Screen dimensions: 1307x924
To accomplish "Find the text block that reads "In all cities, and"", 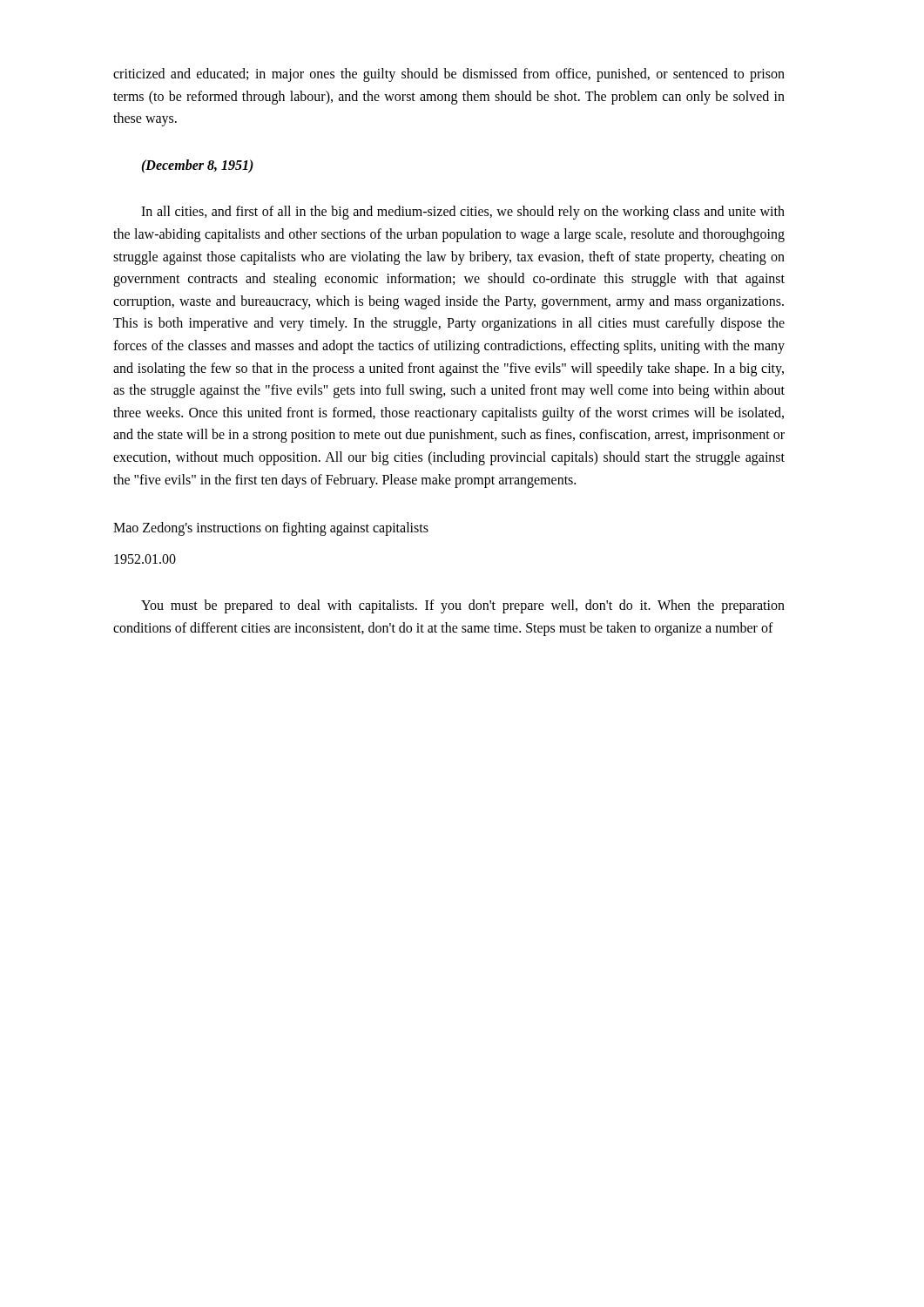I will (449, 345).
